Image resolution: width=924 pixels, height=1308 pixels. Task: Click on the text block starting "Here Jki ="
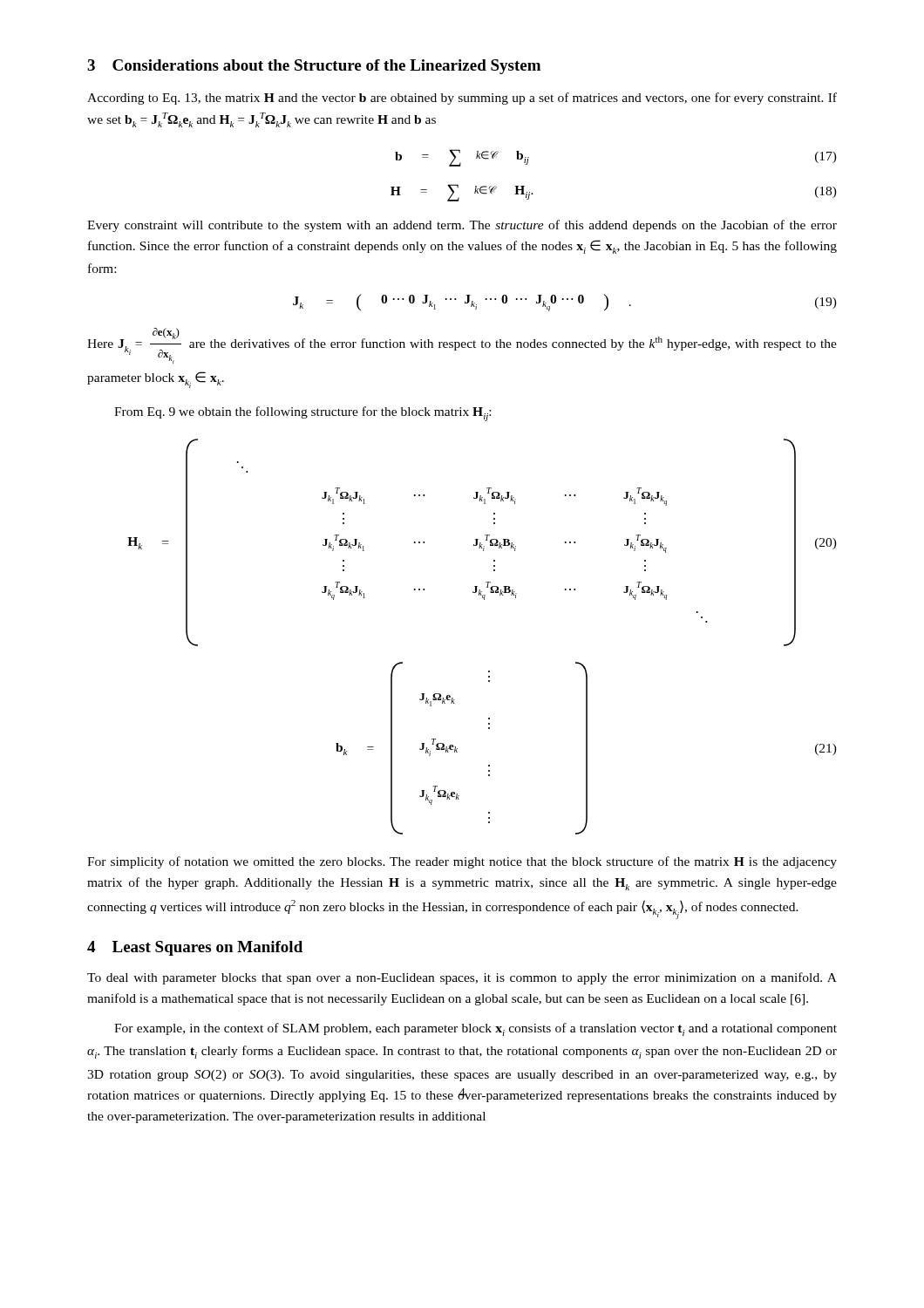462,357
